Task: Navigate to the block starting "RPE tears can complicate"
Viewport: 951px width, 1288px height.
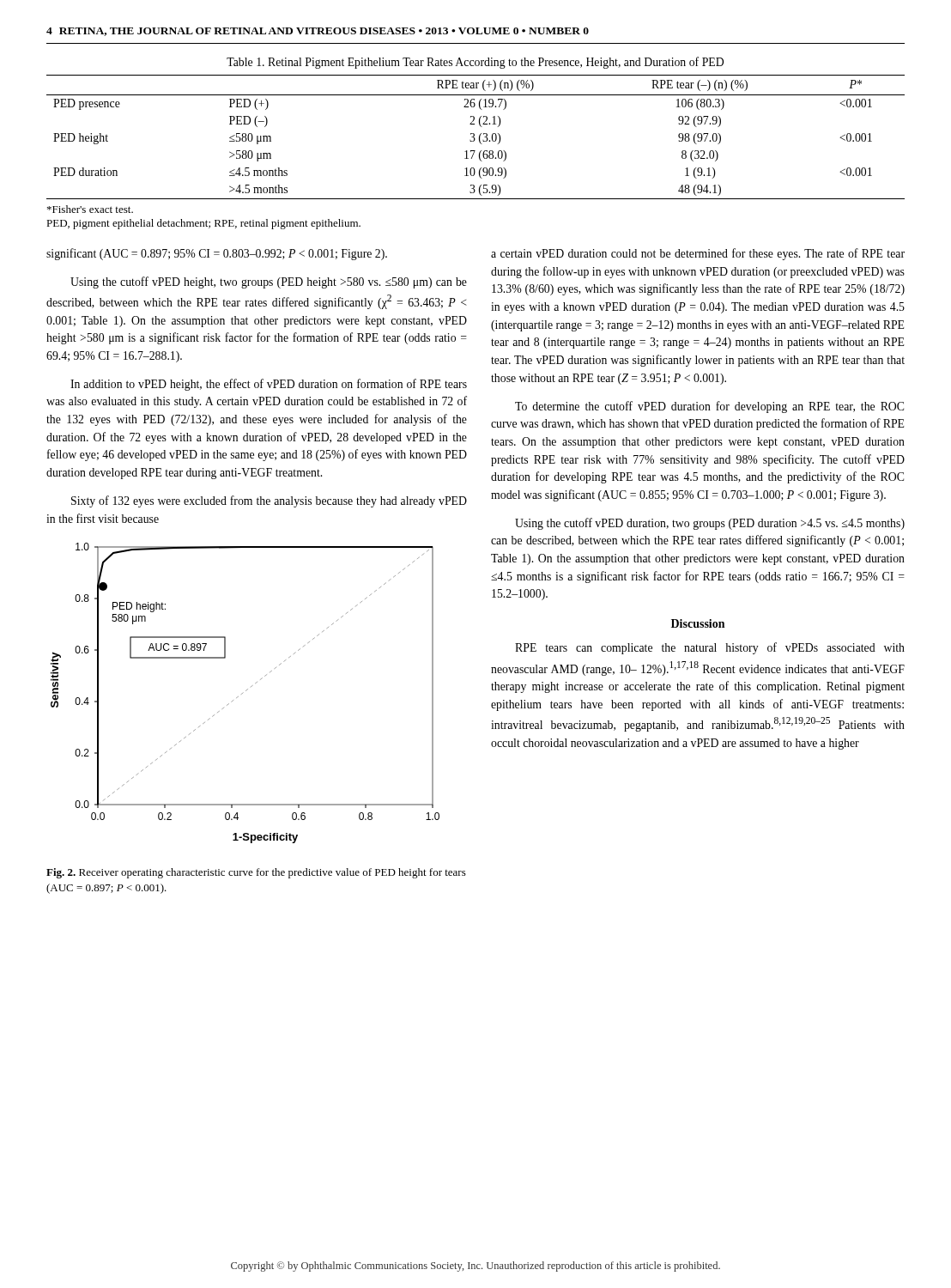Action: (698, 696)
